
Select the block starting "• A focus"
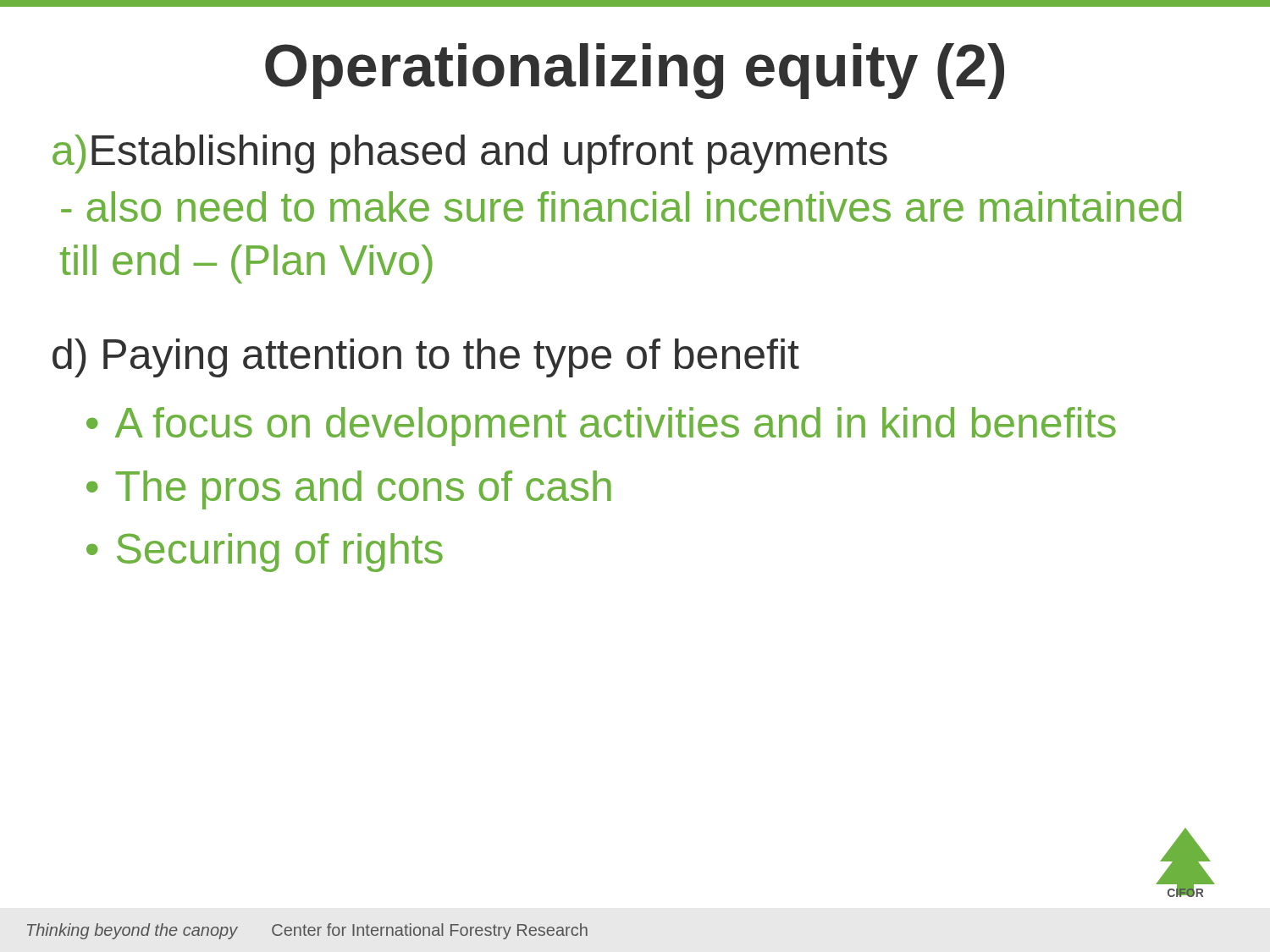601,423
